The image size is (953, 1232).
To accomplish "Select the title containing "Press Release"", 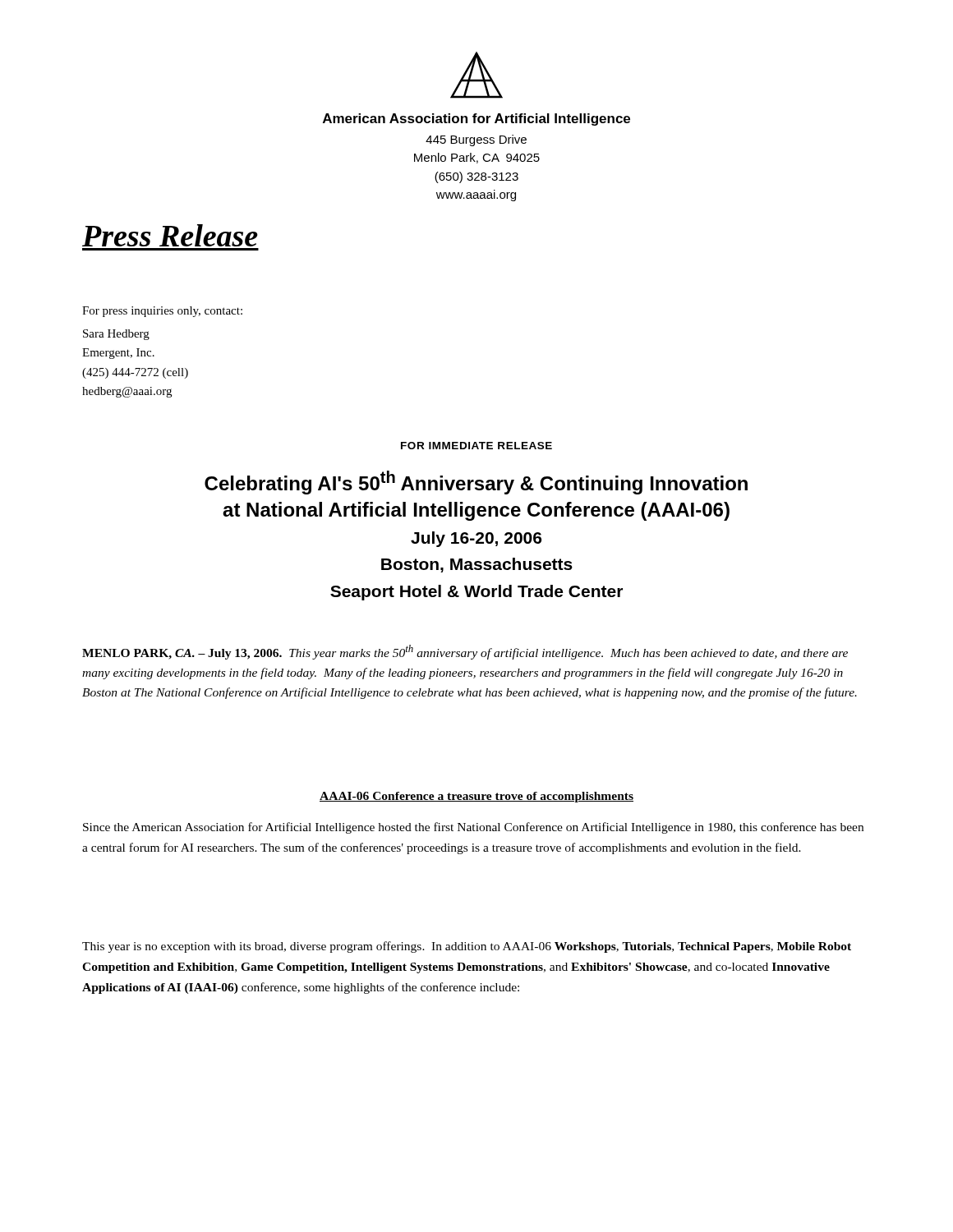I will (170, 236).
